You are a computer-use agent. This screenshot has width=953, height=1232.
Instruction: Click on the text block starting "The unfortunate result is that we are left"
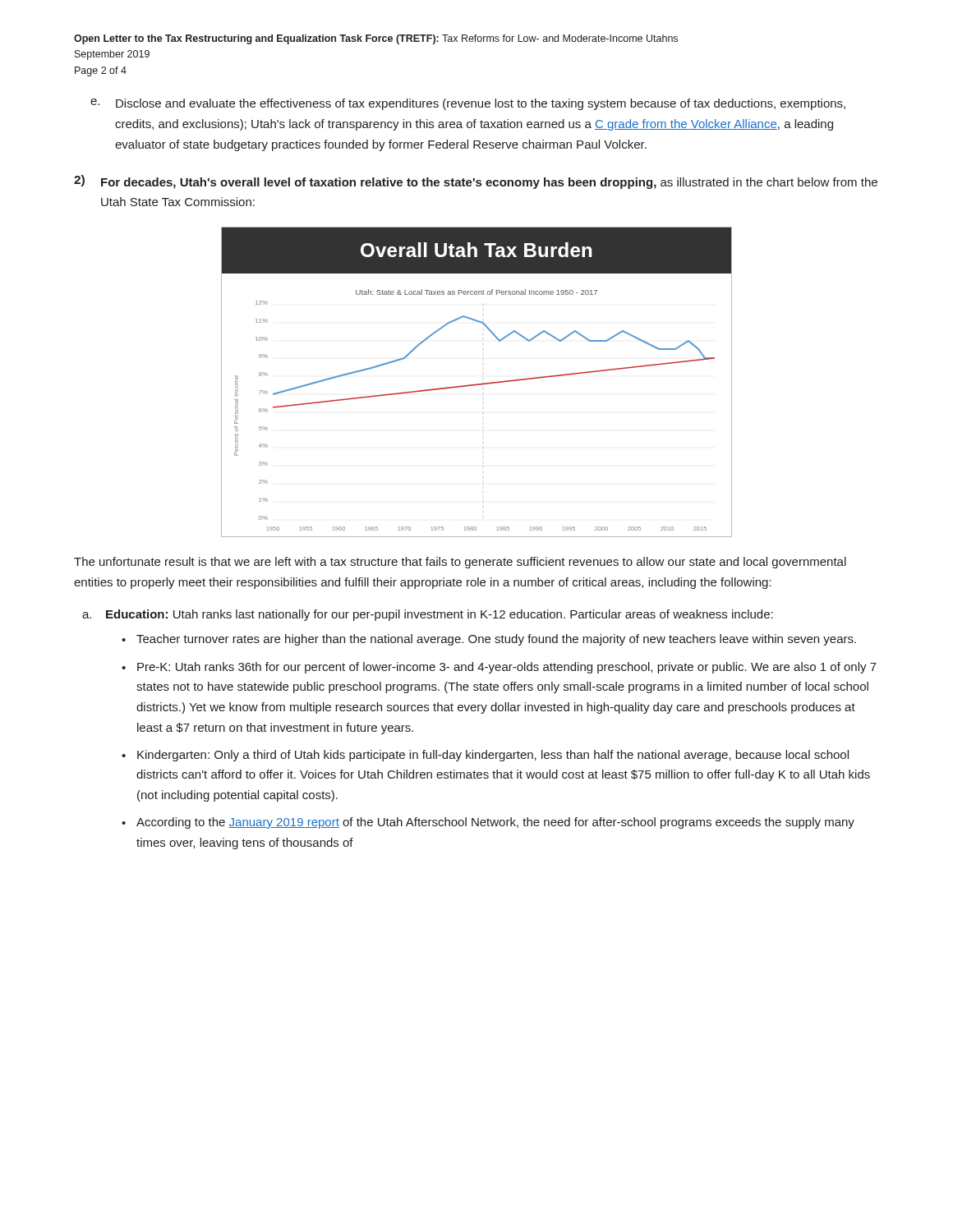coord(460,572)
